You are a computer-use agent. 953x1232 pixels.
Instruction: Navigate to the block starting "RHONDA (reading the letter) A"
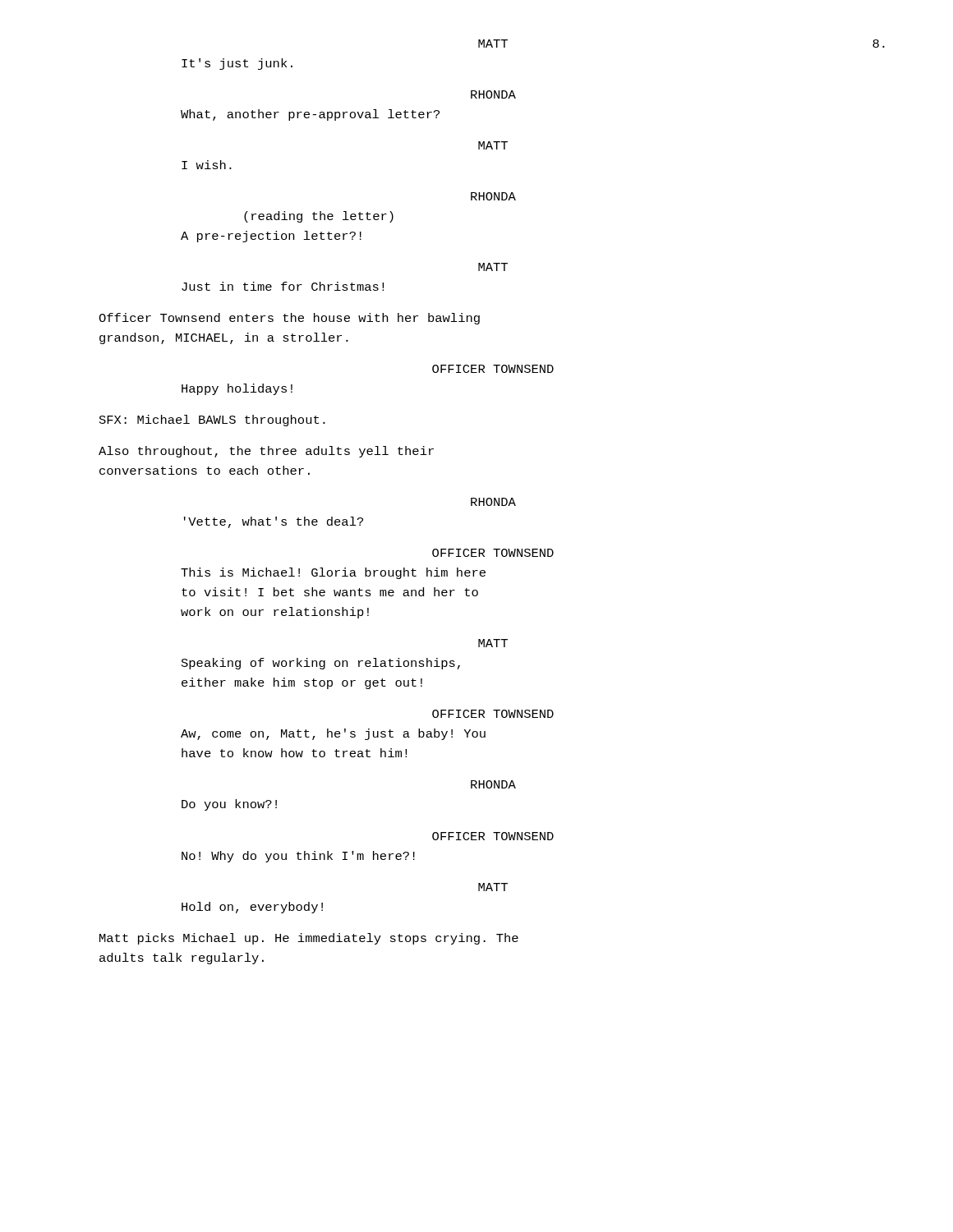pyautogui.click(x=493, y=196)
